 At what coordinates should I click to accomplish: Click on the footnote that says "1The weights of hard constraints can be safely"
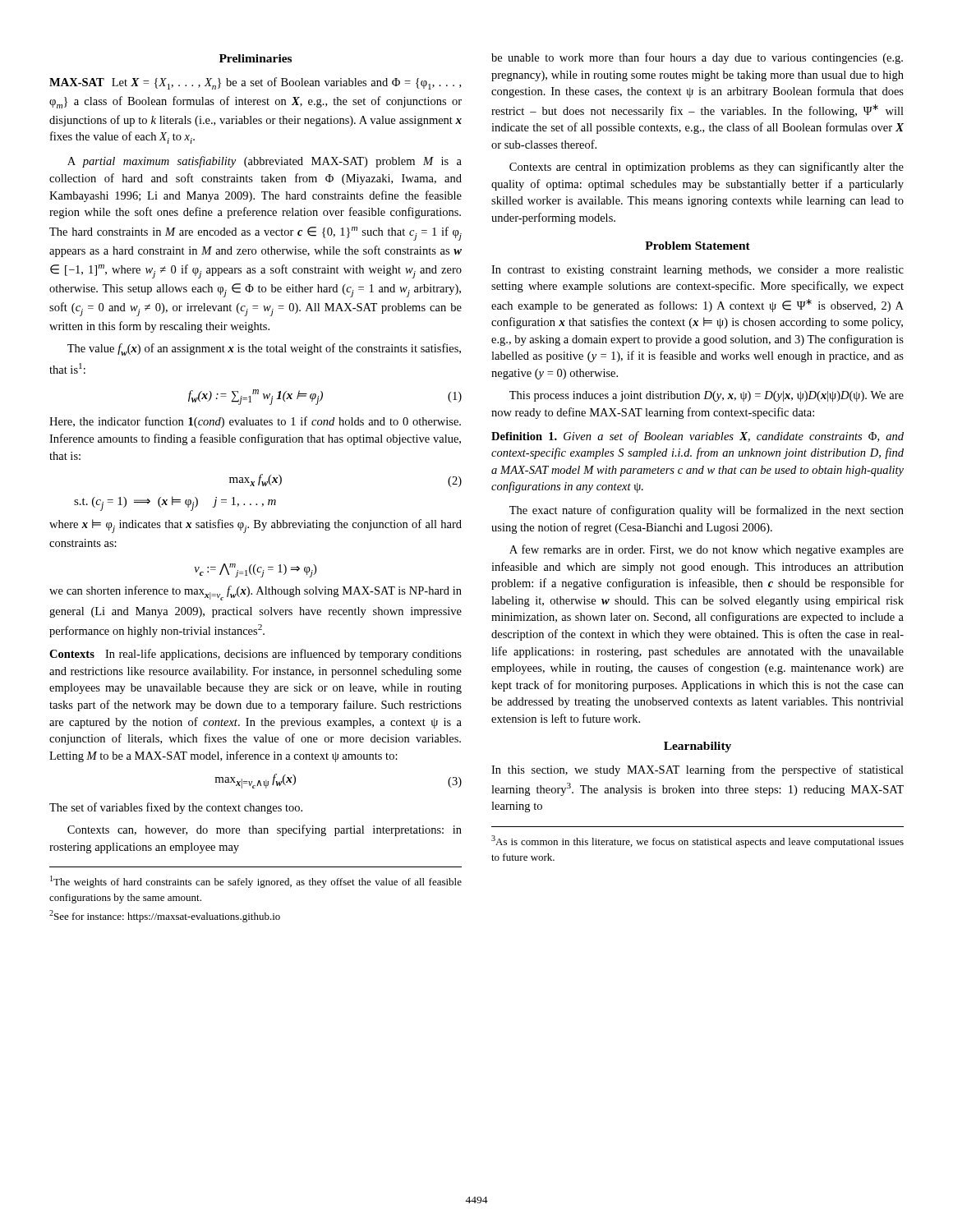(x=255, y=889)
